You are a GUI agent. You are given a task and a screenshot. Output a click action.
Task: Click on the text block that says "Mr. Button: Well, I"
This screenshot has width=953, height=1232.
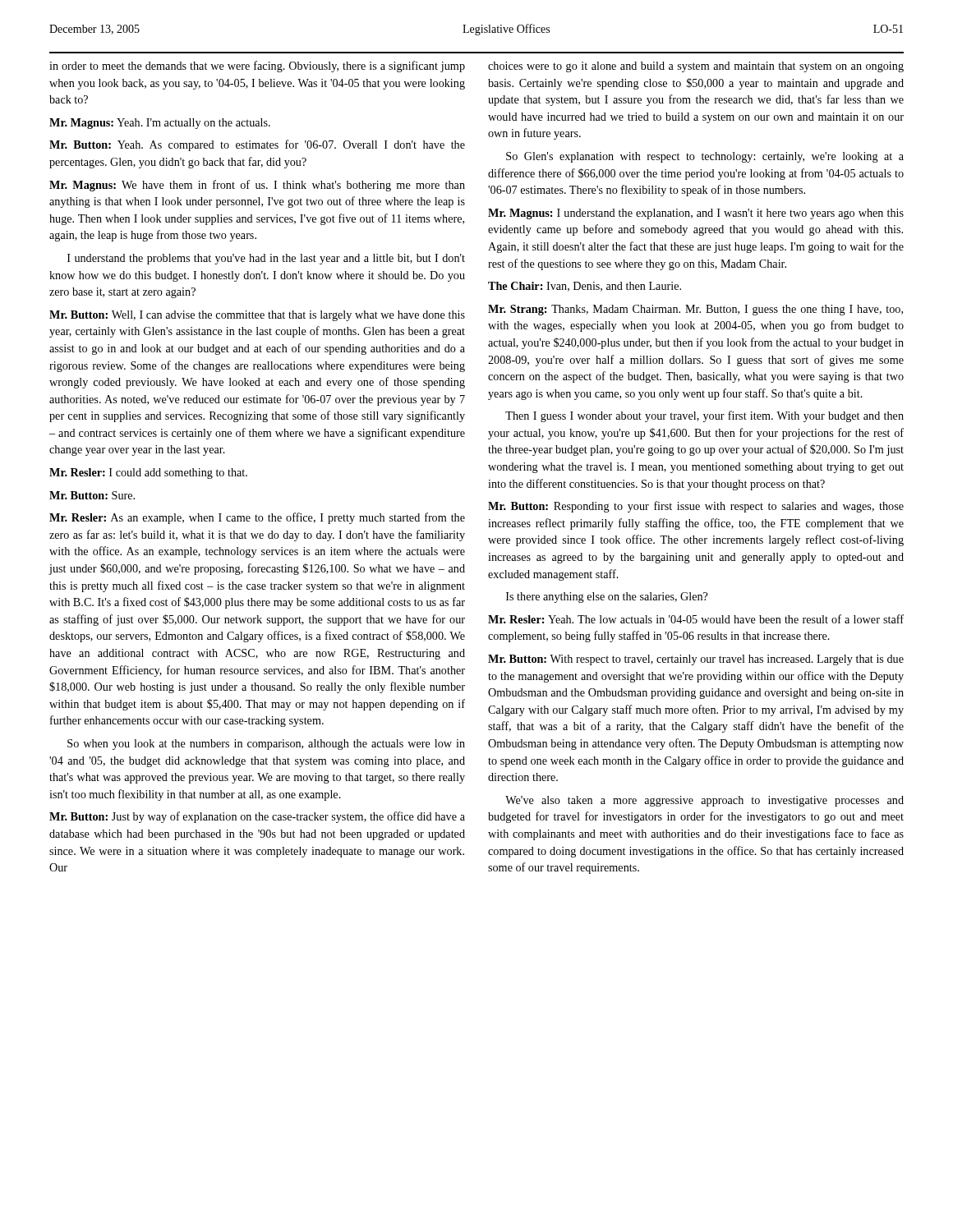tap(257, 382)
